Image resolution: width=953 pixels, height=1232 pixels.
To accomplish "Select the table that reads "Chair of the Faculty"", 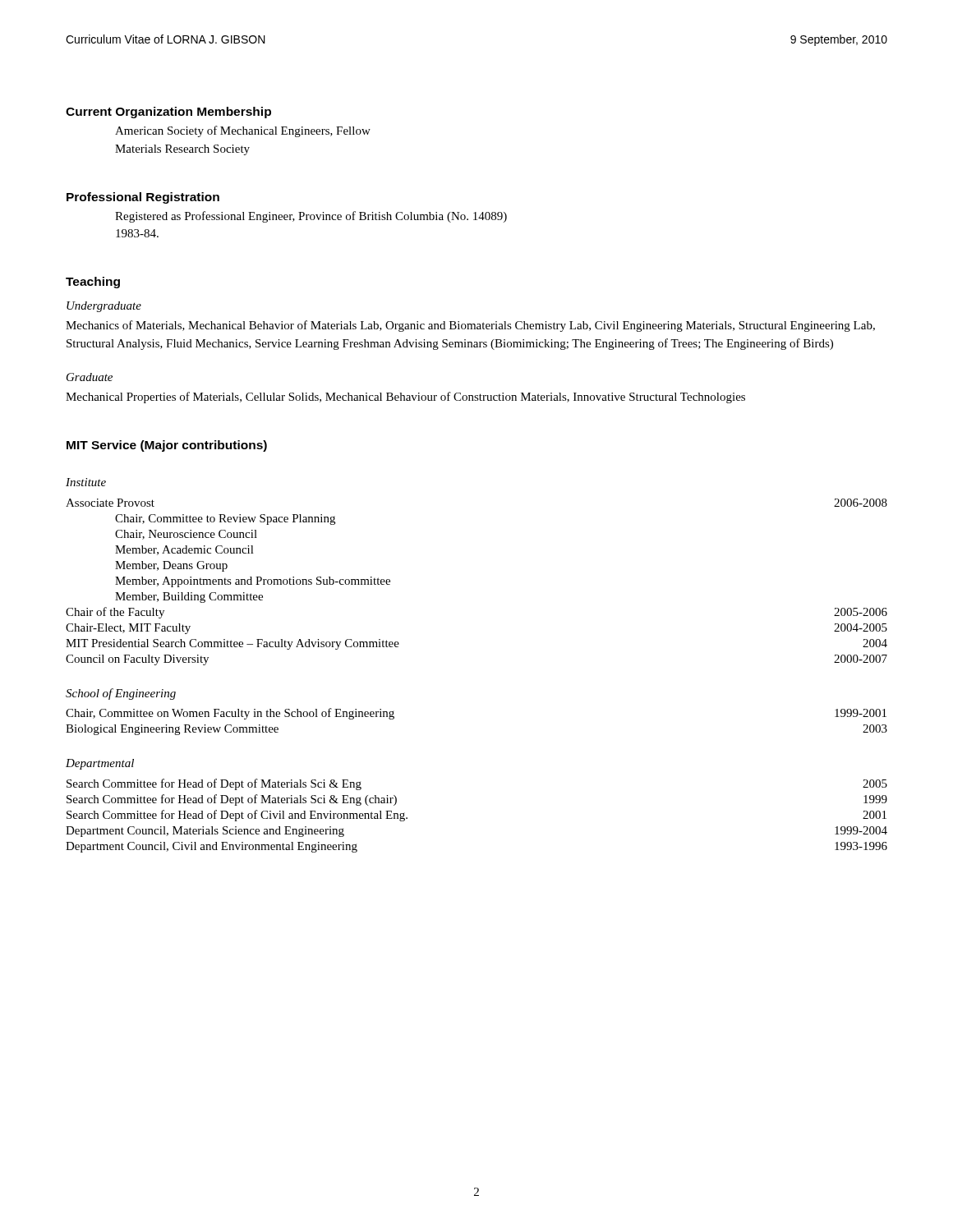I will [476, 581].
